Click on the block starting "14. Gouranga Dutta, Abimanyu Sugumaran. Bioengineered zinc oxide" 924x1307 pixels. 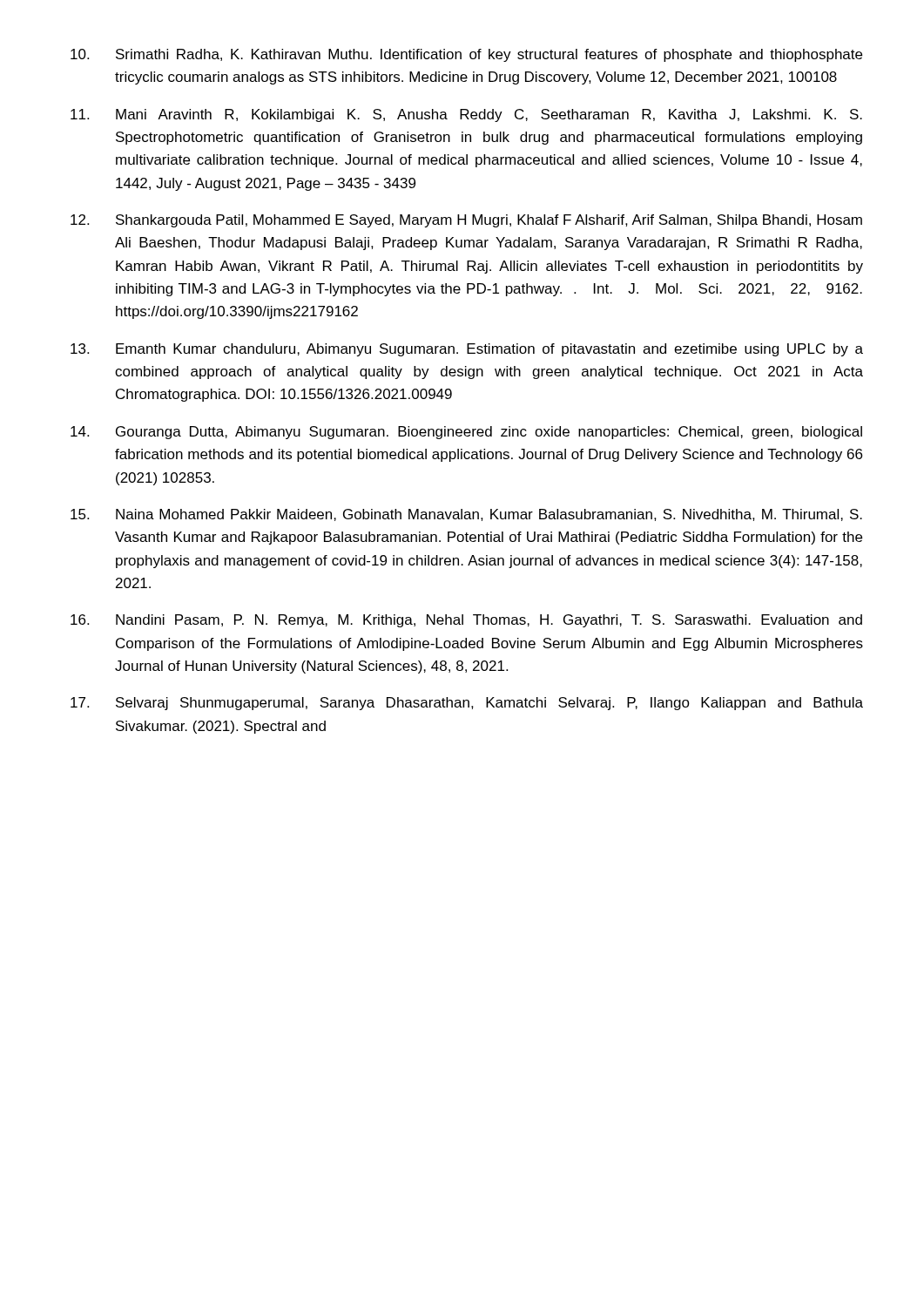[466, 455]
